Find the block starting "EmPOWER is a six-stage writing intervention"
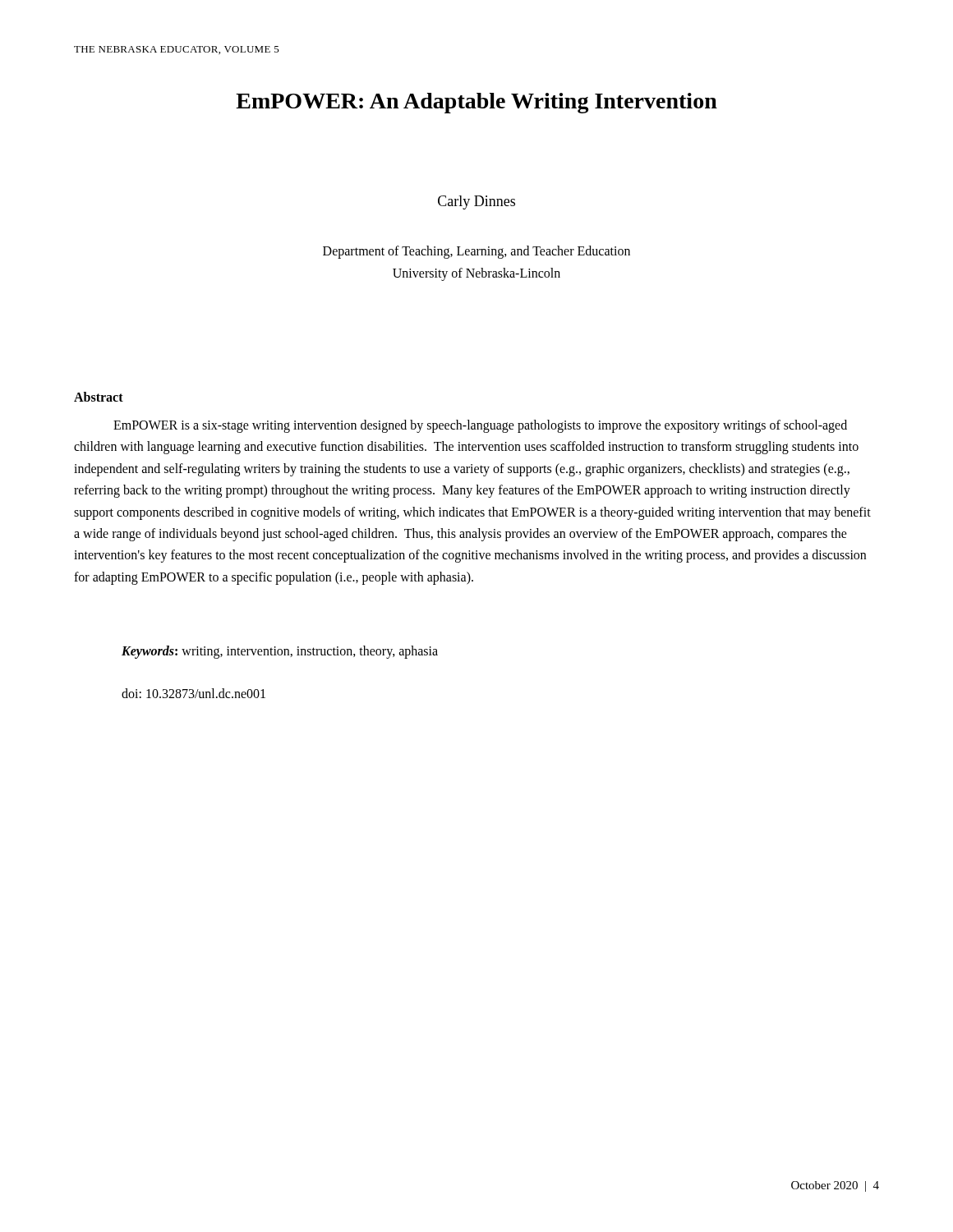Image resolution: width=953 pixels, height=1232 pixels. pyautogui.click(x=476, y=501)
